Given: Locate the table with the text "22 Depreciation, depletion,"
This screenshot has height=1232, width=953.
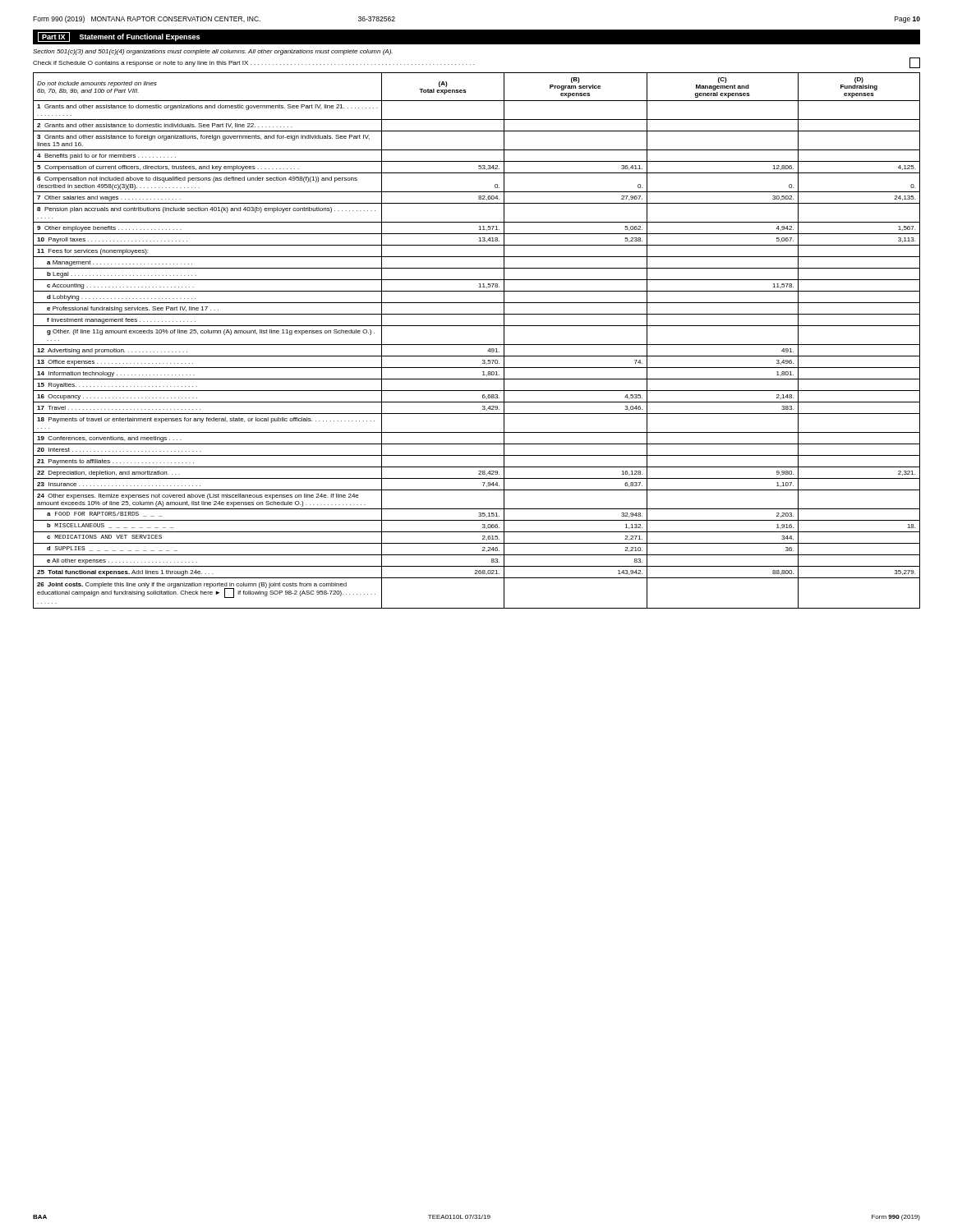Looking at the screenshot, I should coord(476,340).
